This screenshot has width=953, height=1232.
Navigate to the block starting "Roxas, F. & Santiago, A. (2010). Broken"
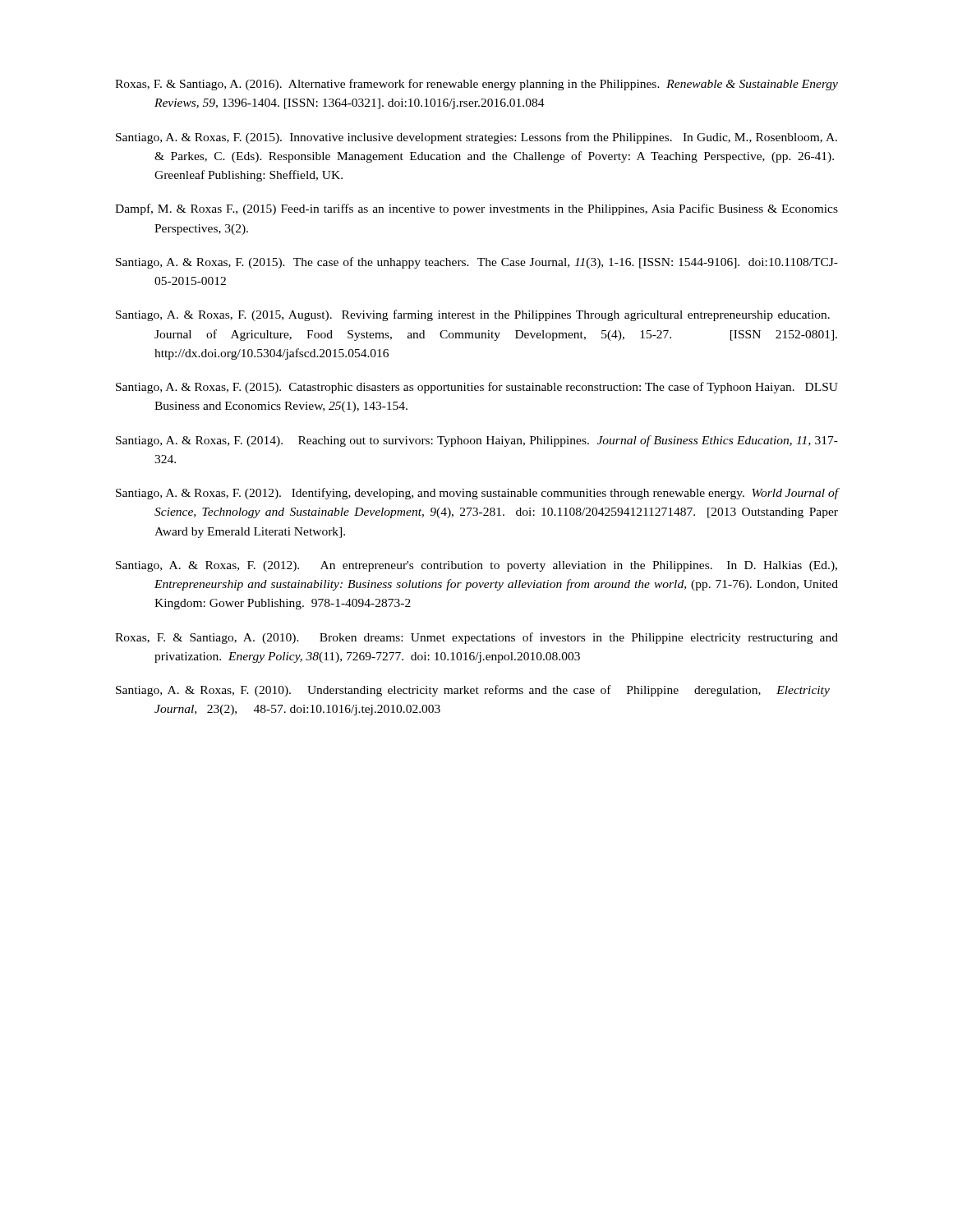click(476, 646)
